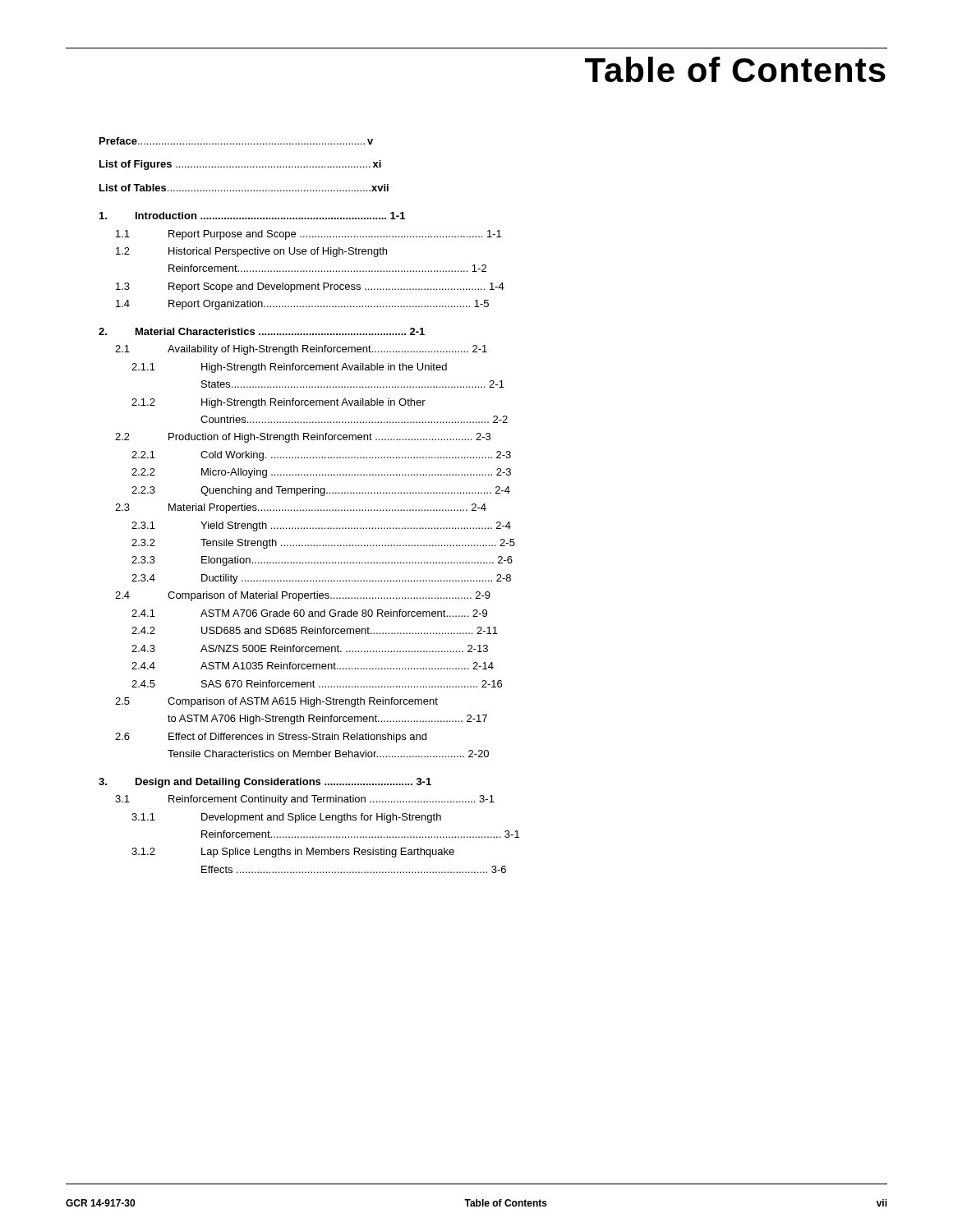Locate the list item that reads "2.2.3 Quenching and Tempering........................................................"
953x1232 pixels.
[x=476, y=490]
